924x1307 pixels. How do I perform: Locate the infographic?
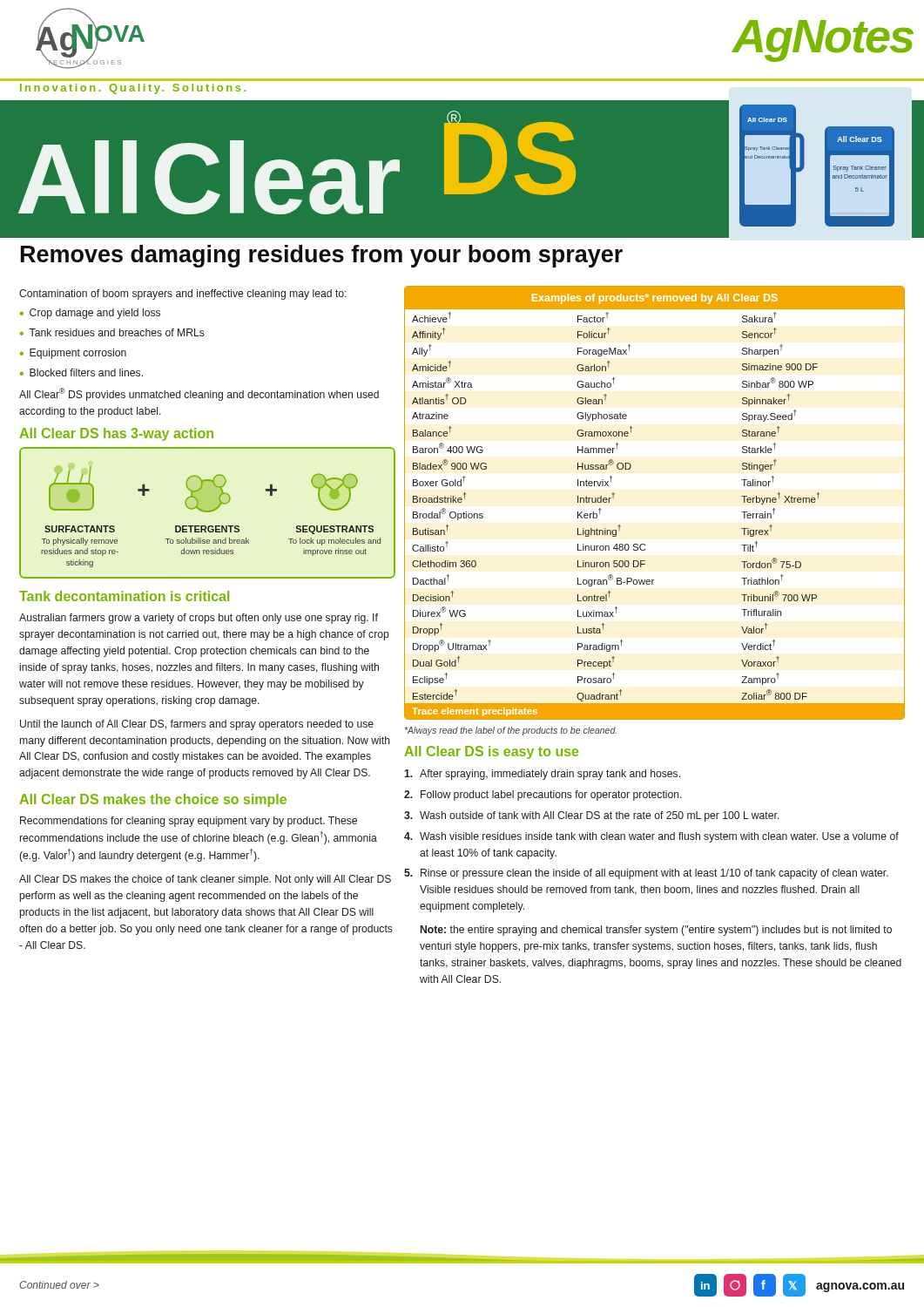[x=207, y=513]
